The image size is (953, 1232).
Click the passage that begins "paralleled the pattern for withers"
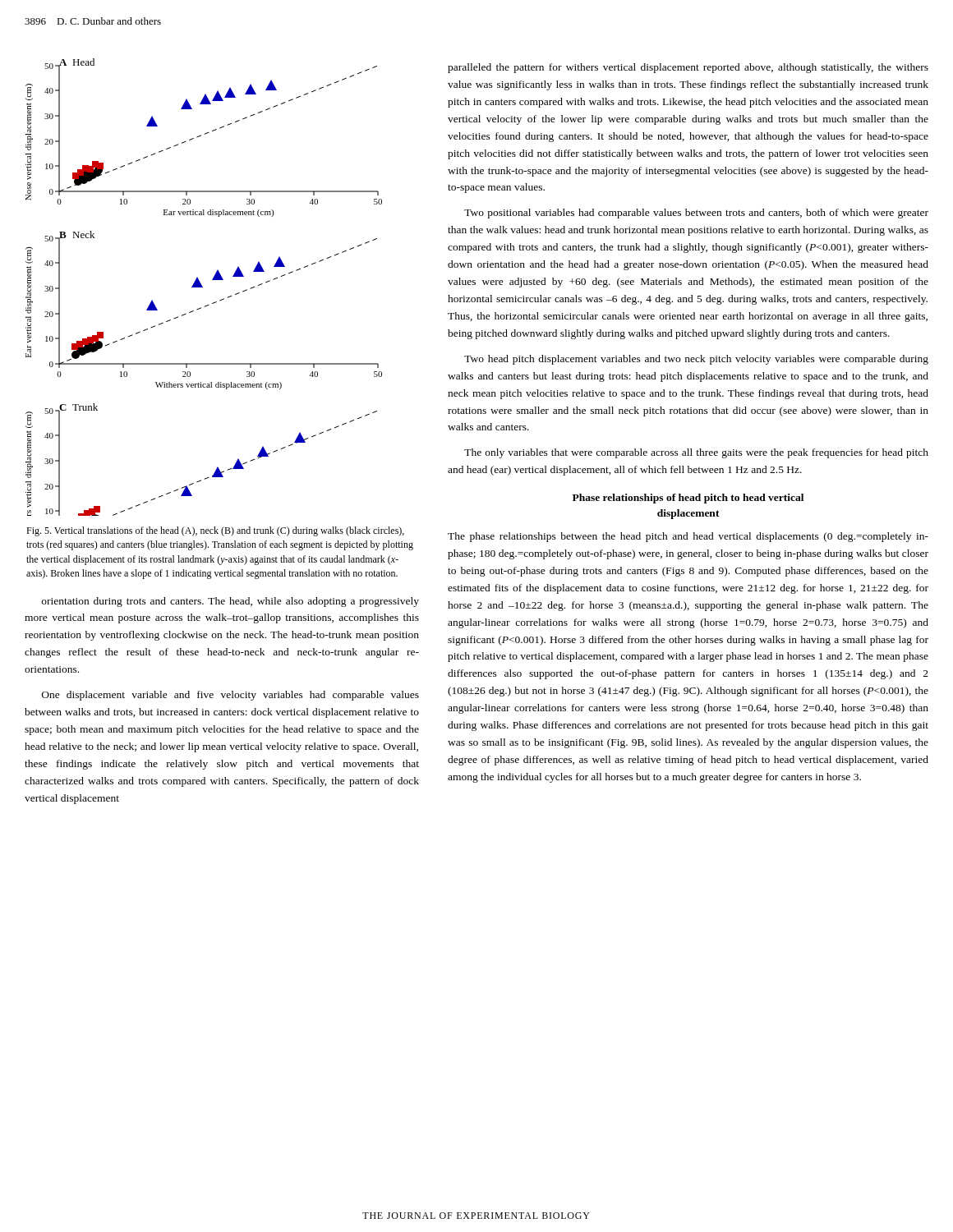tap(688, 269)
